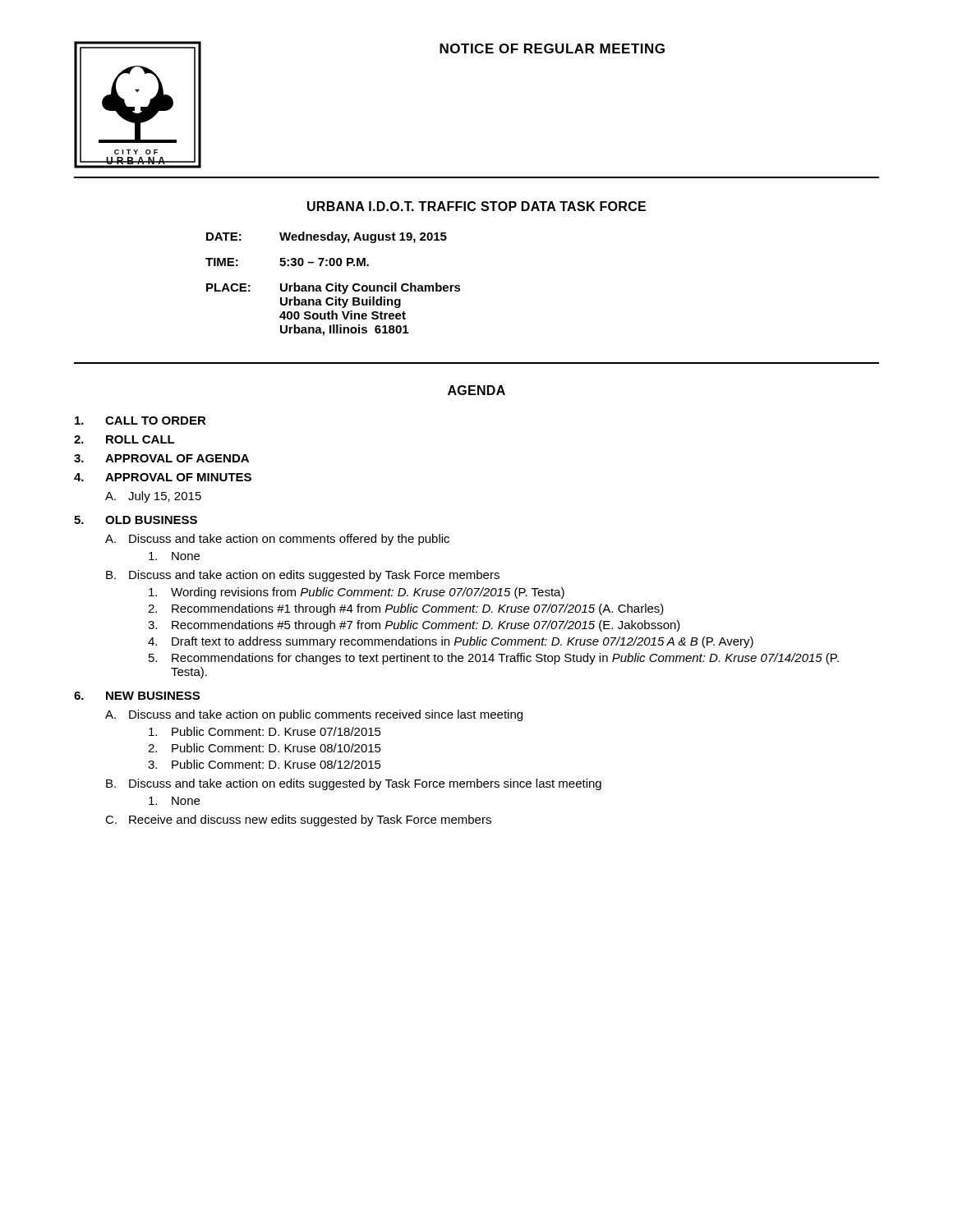Where does it say "3. APPROVAL OF AGENDA"?

161,458
